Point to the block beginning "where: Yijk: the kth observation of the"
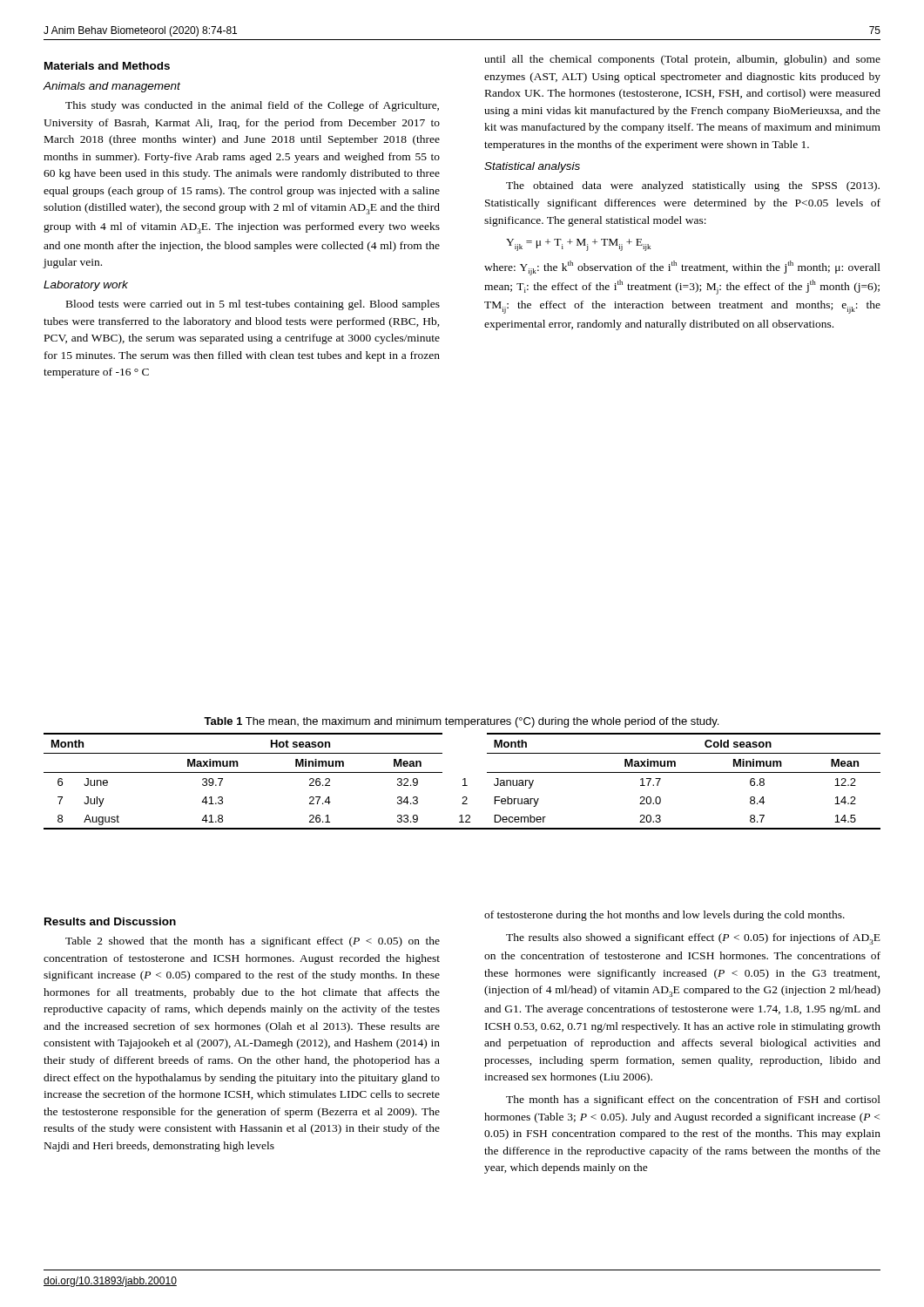This screenshot has width=924, height=1307. pos(682,294)
